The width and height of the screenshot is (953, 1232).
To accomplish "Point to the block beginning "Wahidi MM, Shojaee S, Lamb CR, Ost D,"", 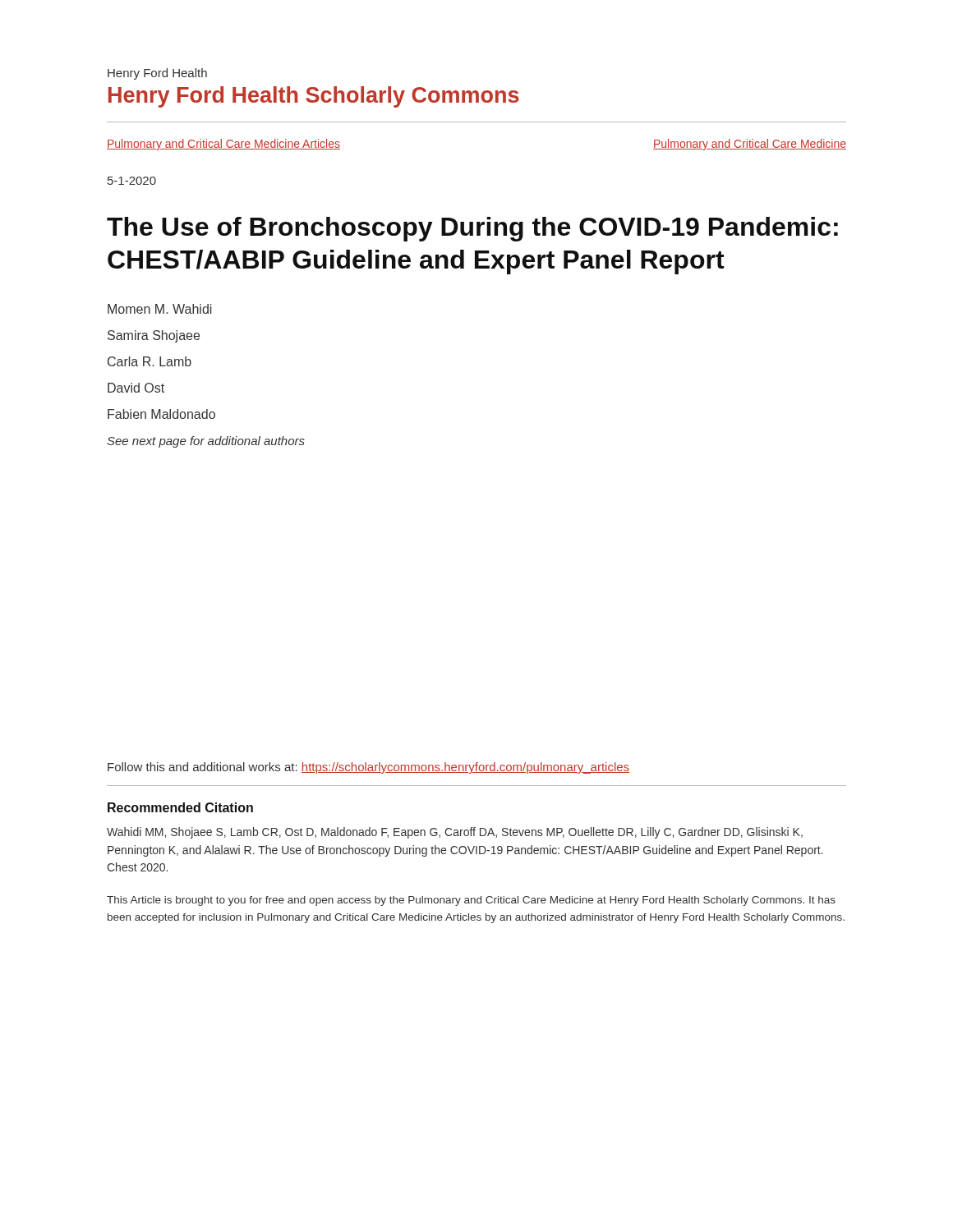I will coord(465,850).
